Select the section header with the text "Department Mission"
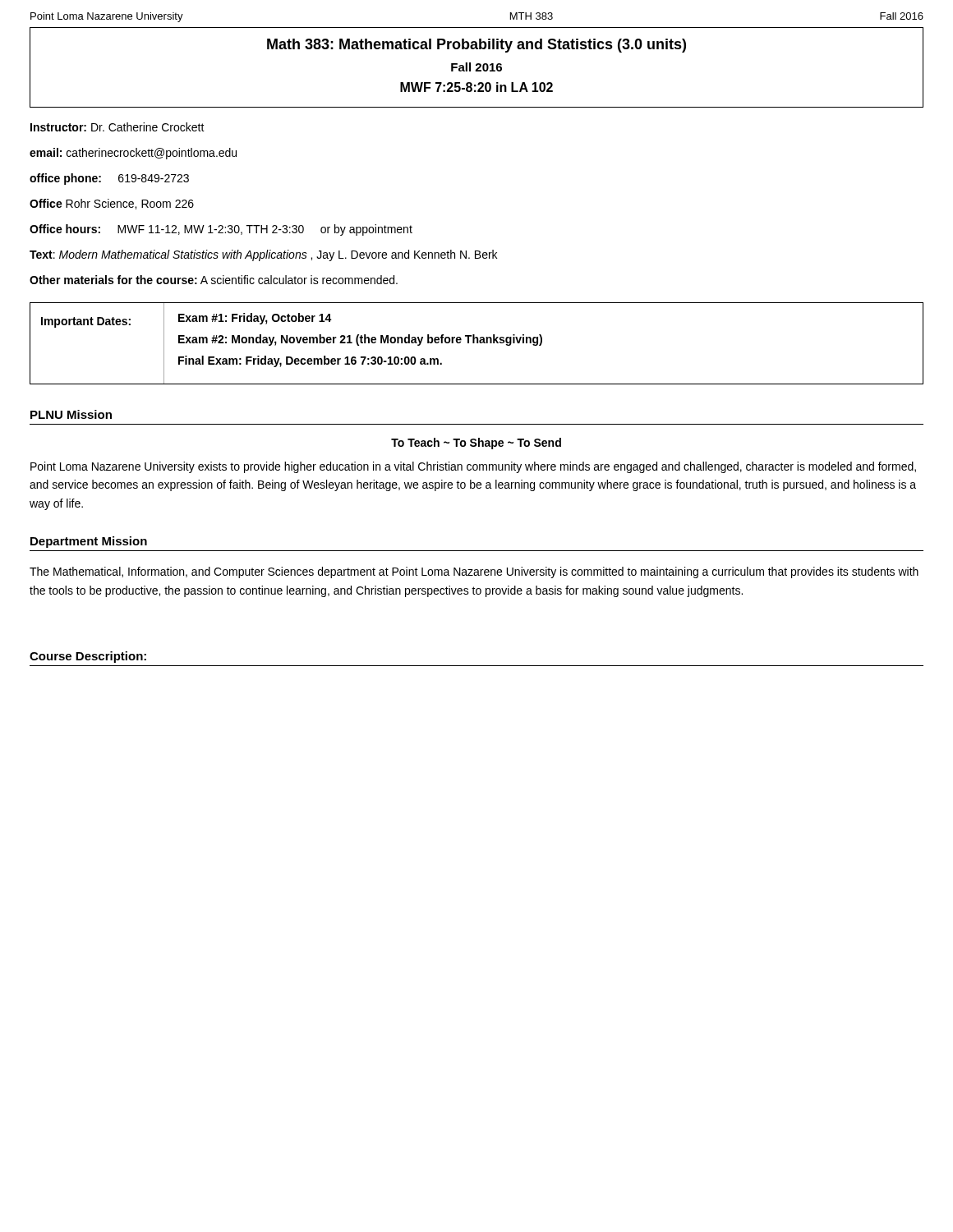The width and height of the screenshot is (953, 1232). click(x=88, y=541)
